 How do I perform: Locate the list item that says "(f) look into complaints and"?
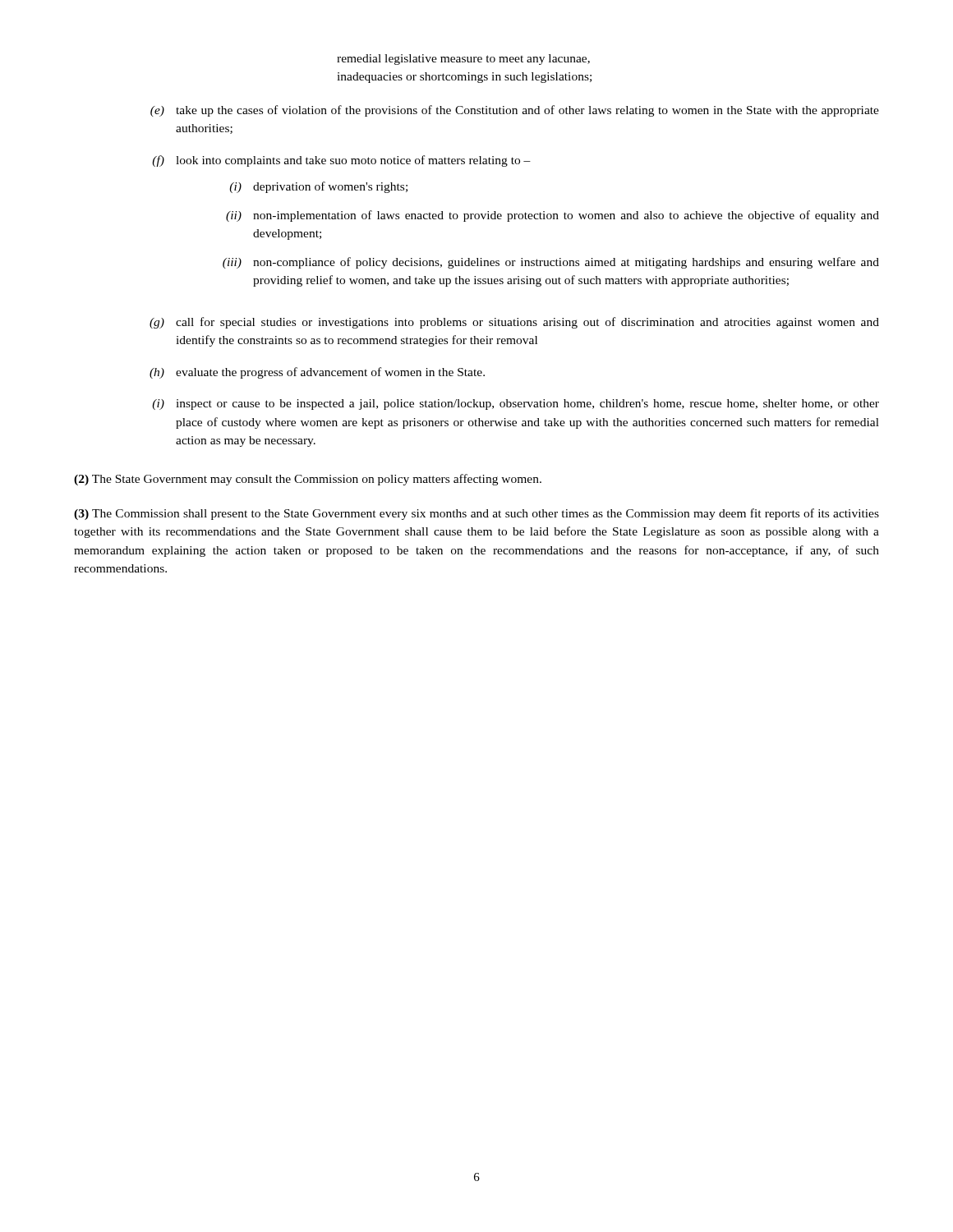click(x=476, y=225)
